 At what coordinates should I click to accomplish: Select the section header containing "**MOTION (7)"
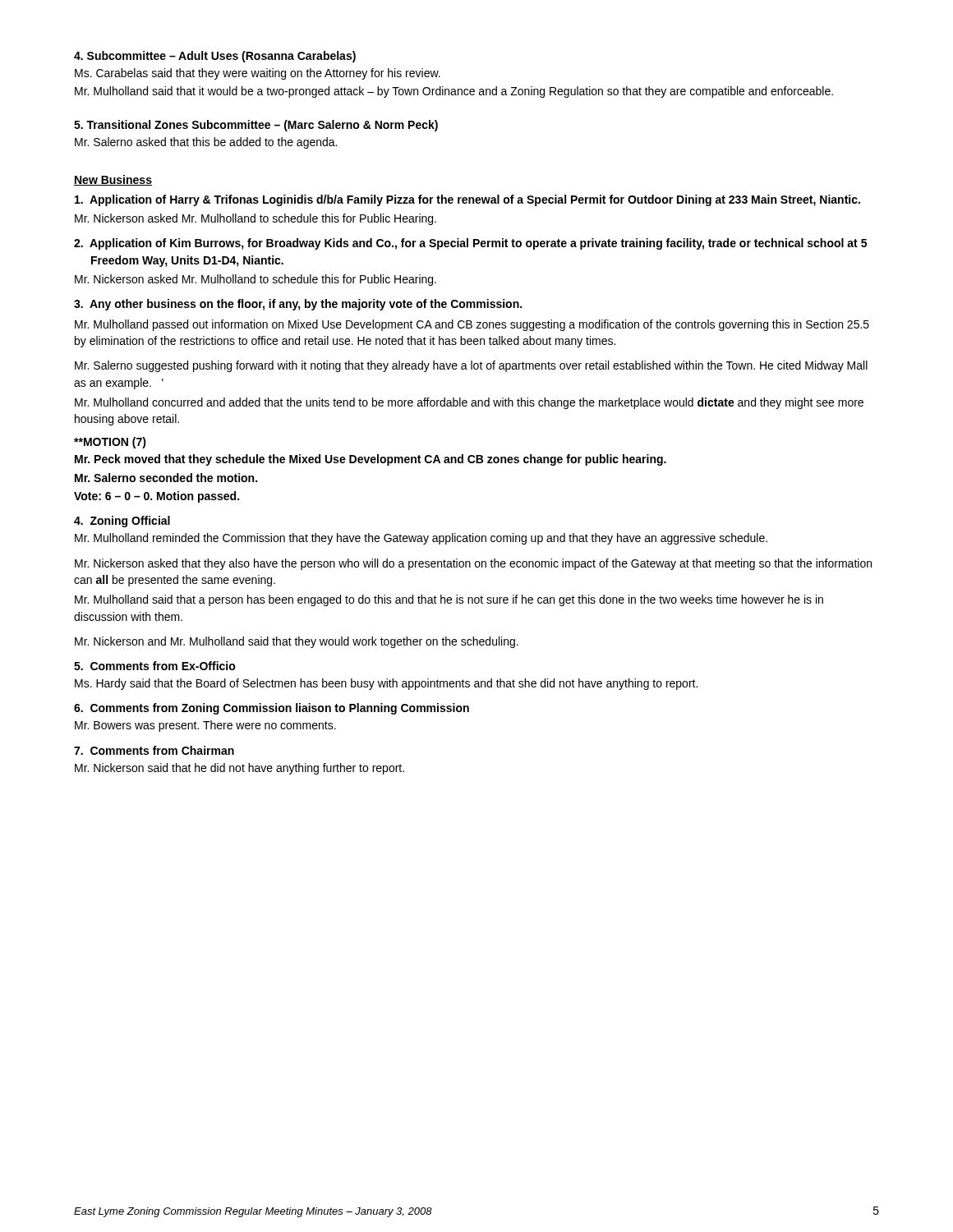coord(110,442)
